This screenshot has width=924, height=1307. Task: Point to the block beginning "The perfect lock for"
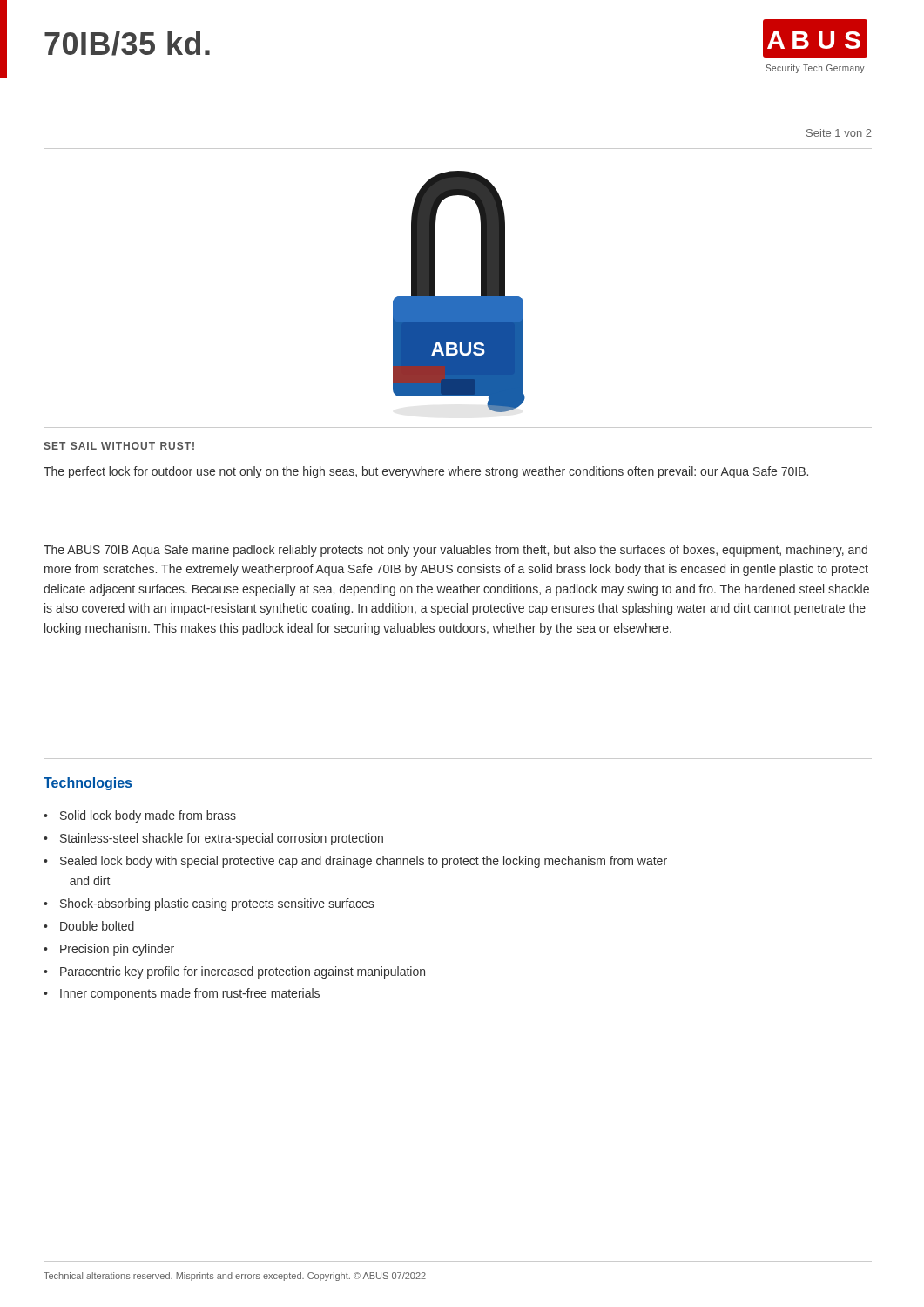coord(426,471)
